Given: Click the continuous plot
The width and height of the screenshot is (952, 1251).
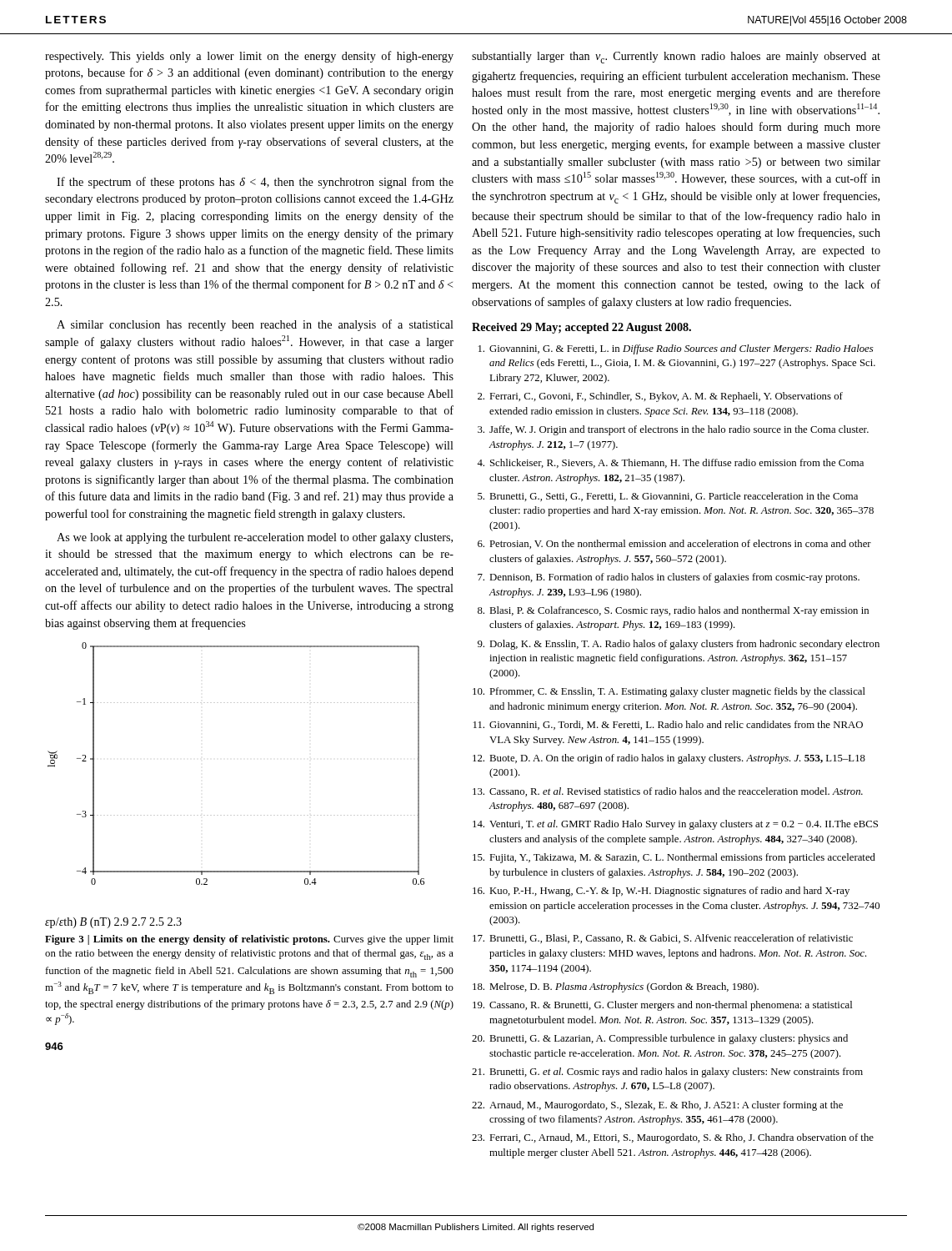Looking at the screenshot, I should 249,784.
